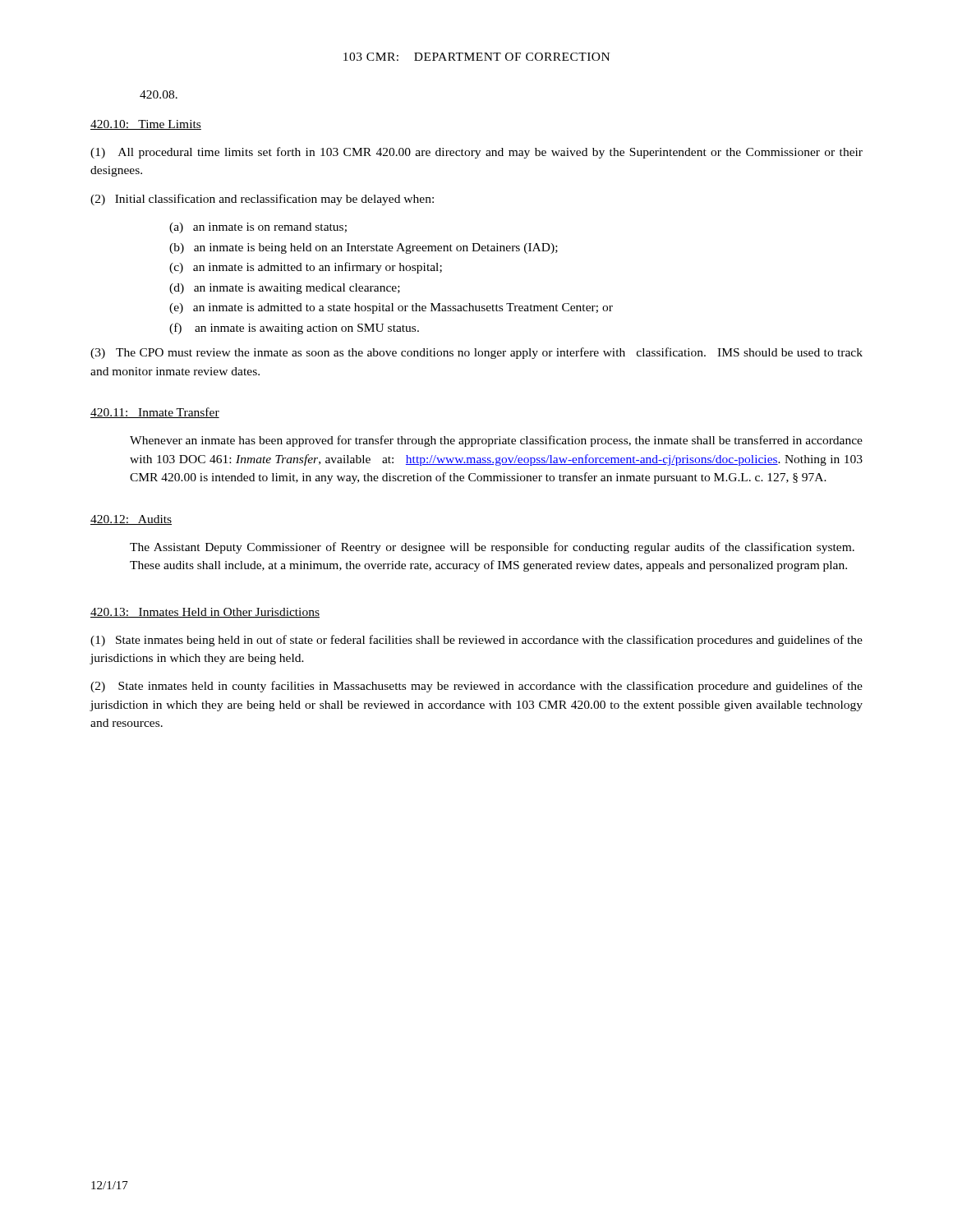This screenshot has width=953, height=1232.
Task: Select the text block containing "(3) The CPO must review the"
Action: [476, 361]
